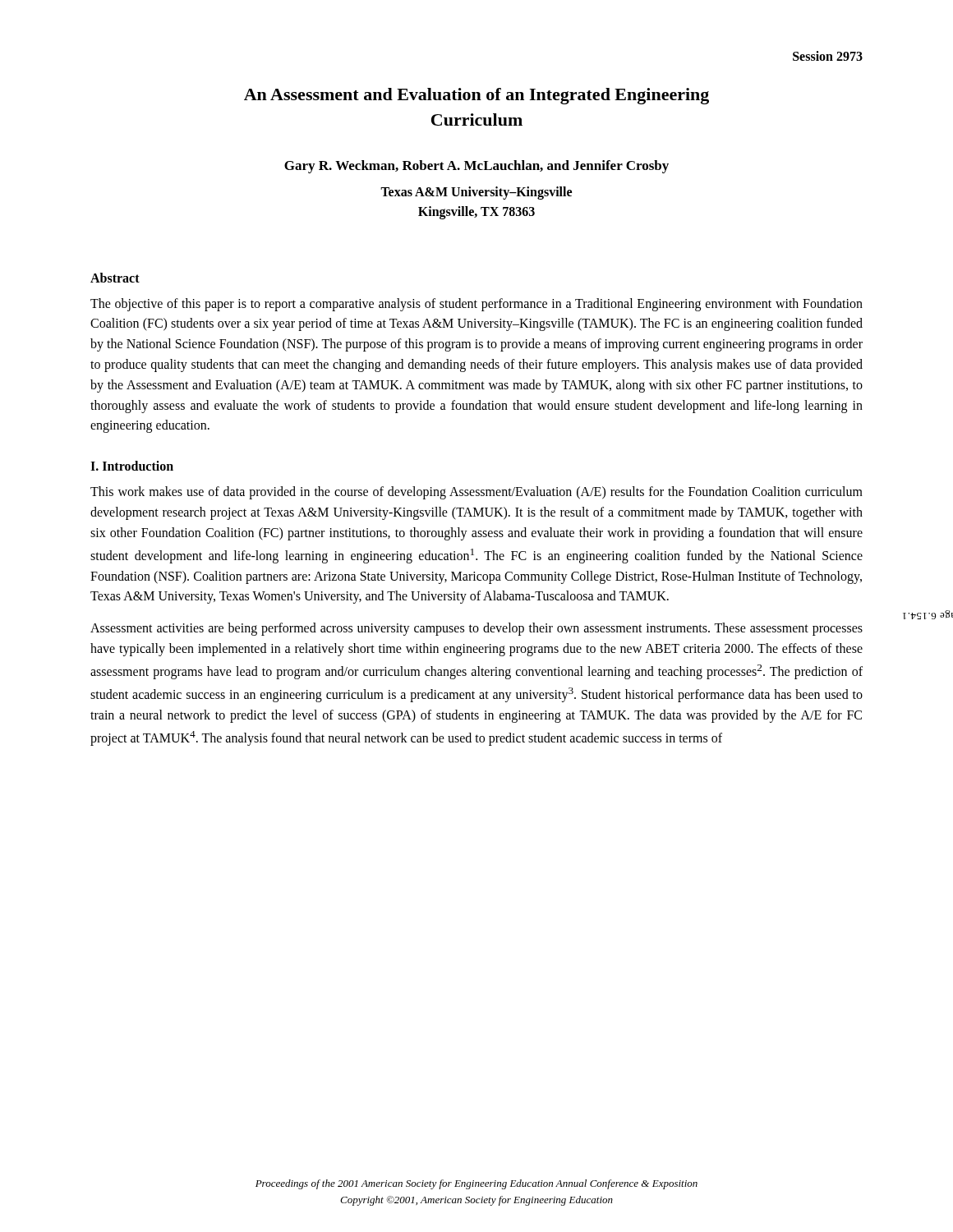Image resolution: width=953 pixels, height=1232 pixels.
Task: Find the passage starting "An Assessment and"
Action: (x=476, y=107)
